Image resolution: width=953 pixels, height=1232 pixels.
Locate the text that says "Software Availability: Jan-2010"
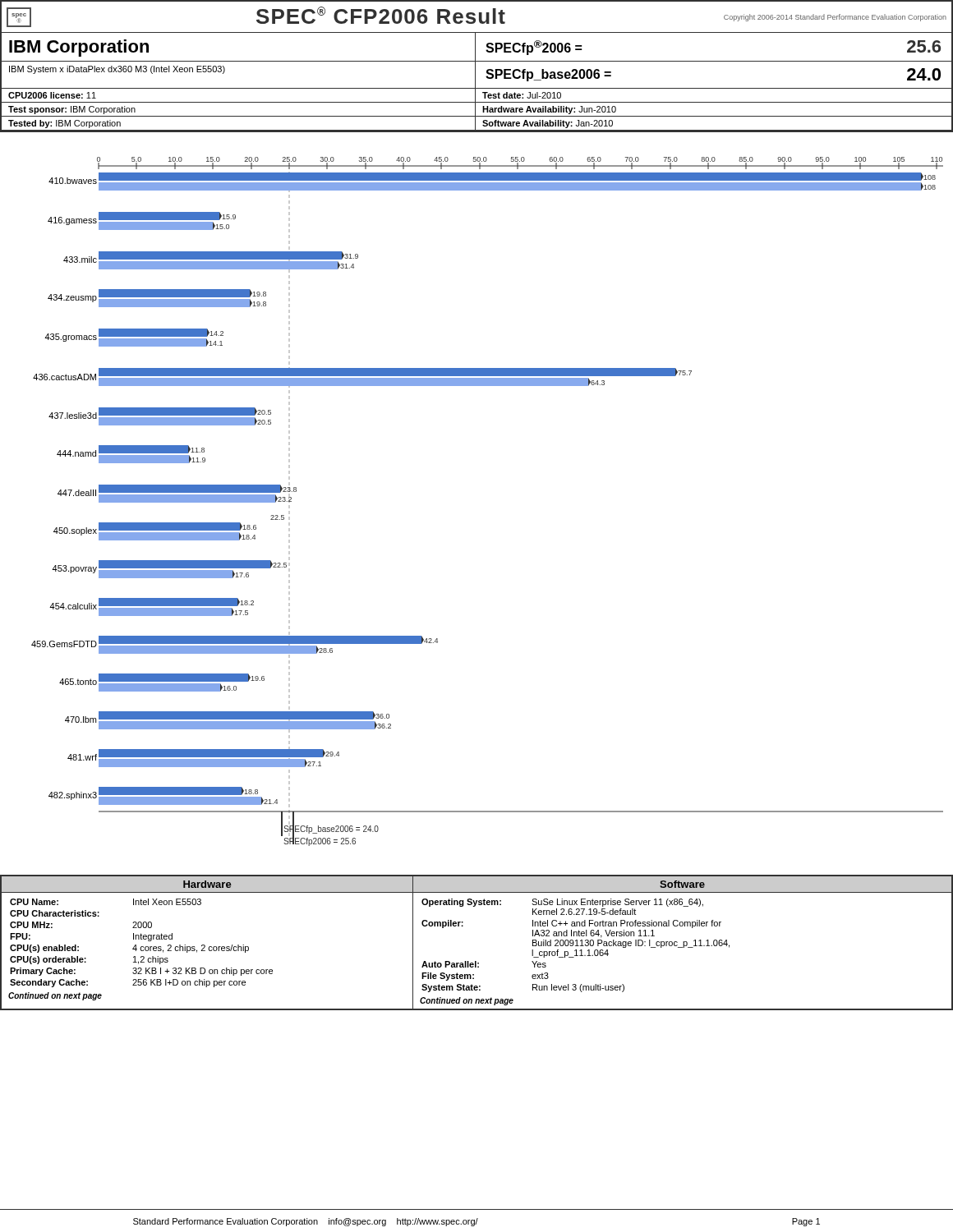coord(548,123)
